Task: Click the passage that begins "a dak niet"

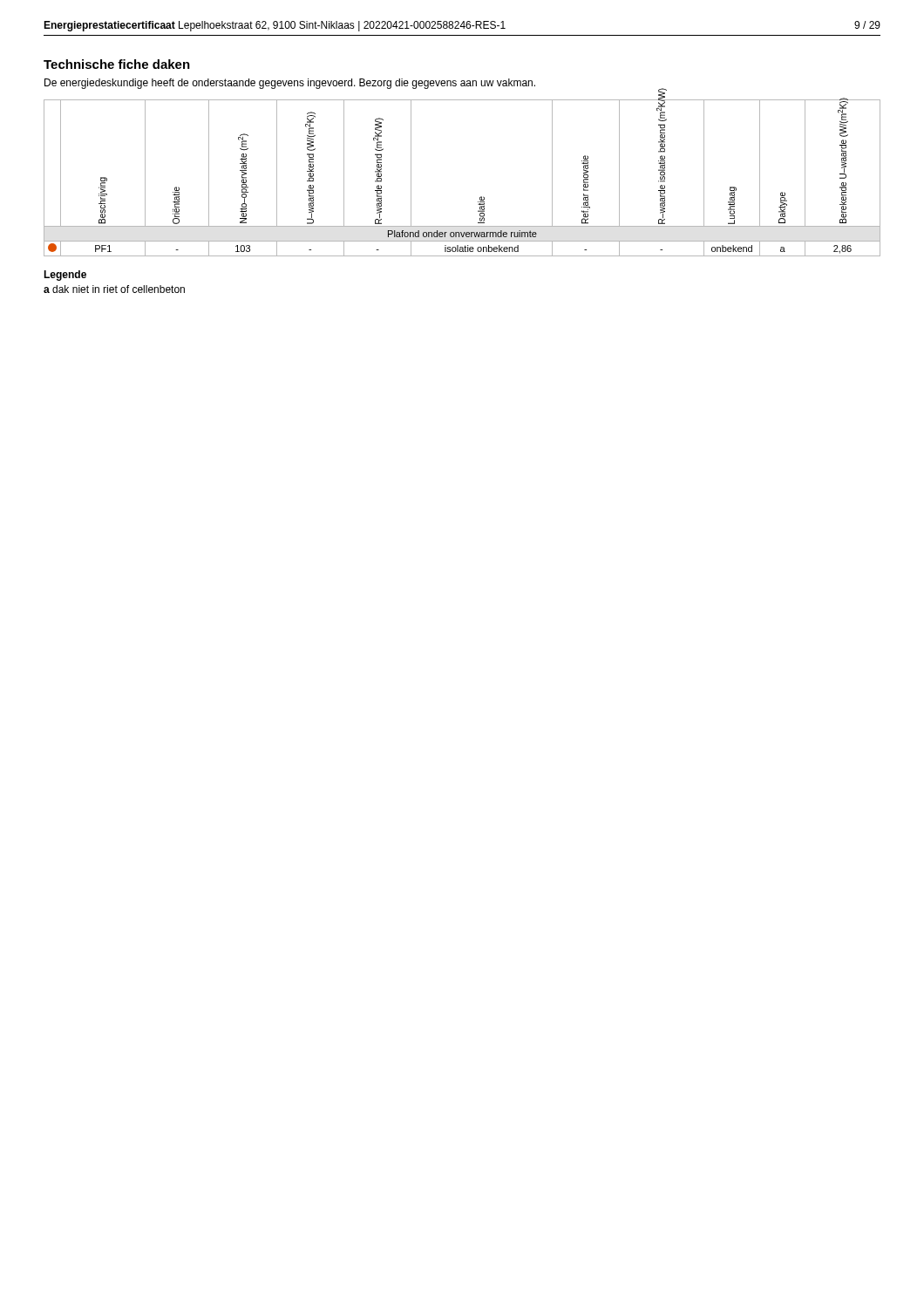Action: pyautogui.click(x=115, y=290)
